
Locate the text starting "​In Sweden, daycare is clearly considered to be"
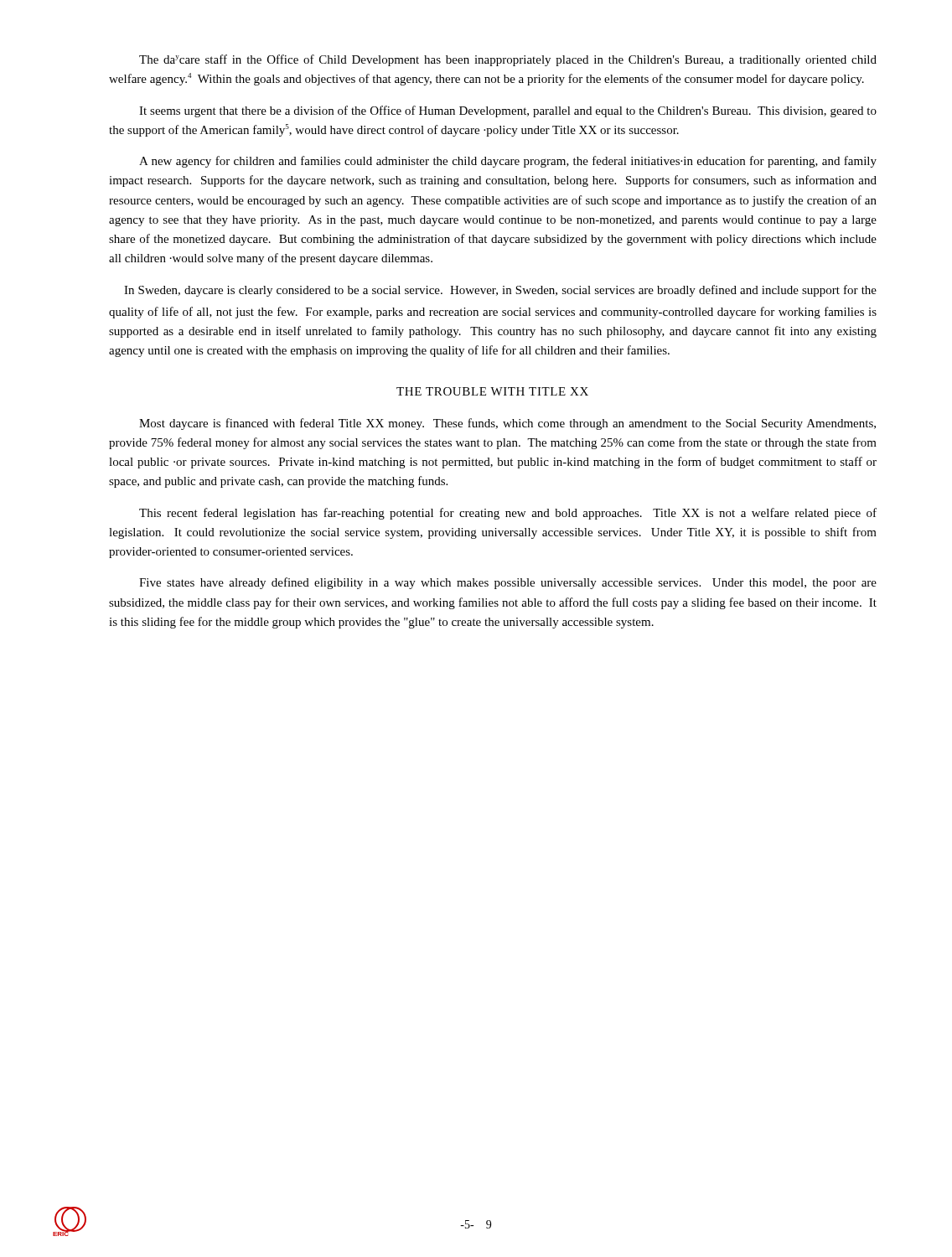click(493, 320)
